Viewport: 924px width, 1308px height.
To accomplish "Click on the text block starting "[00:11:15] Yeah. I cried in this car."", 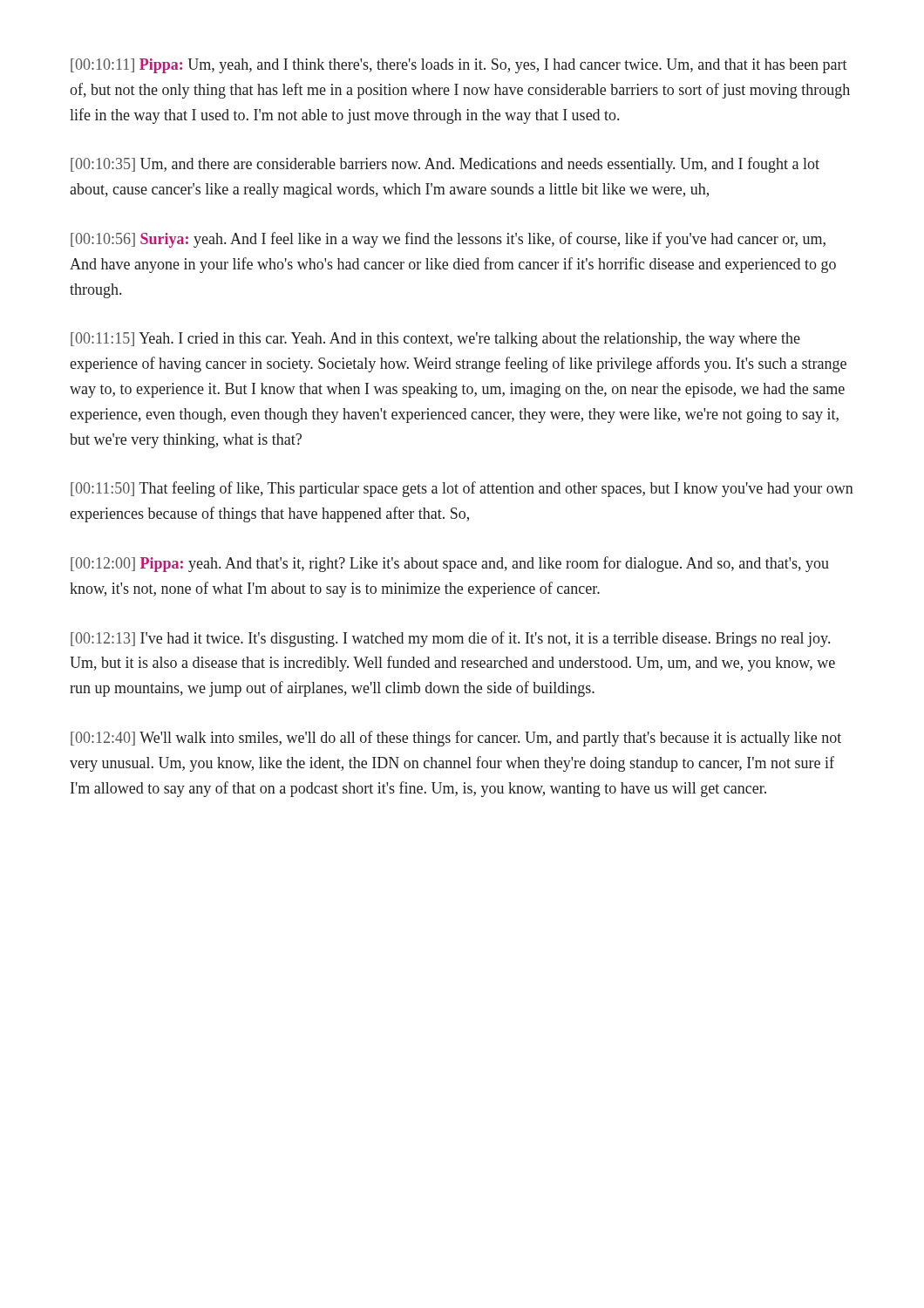I will tap(458, 389).
